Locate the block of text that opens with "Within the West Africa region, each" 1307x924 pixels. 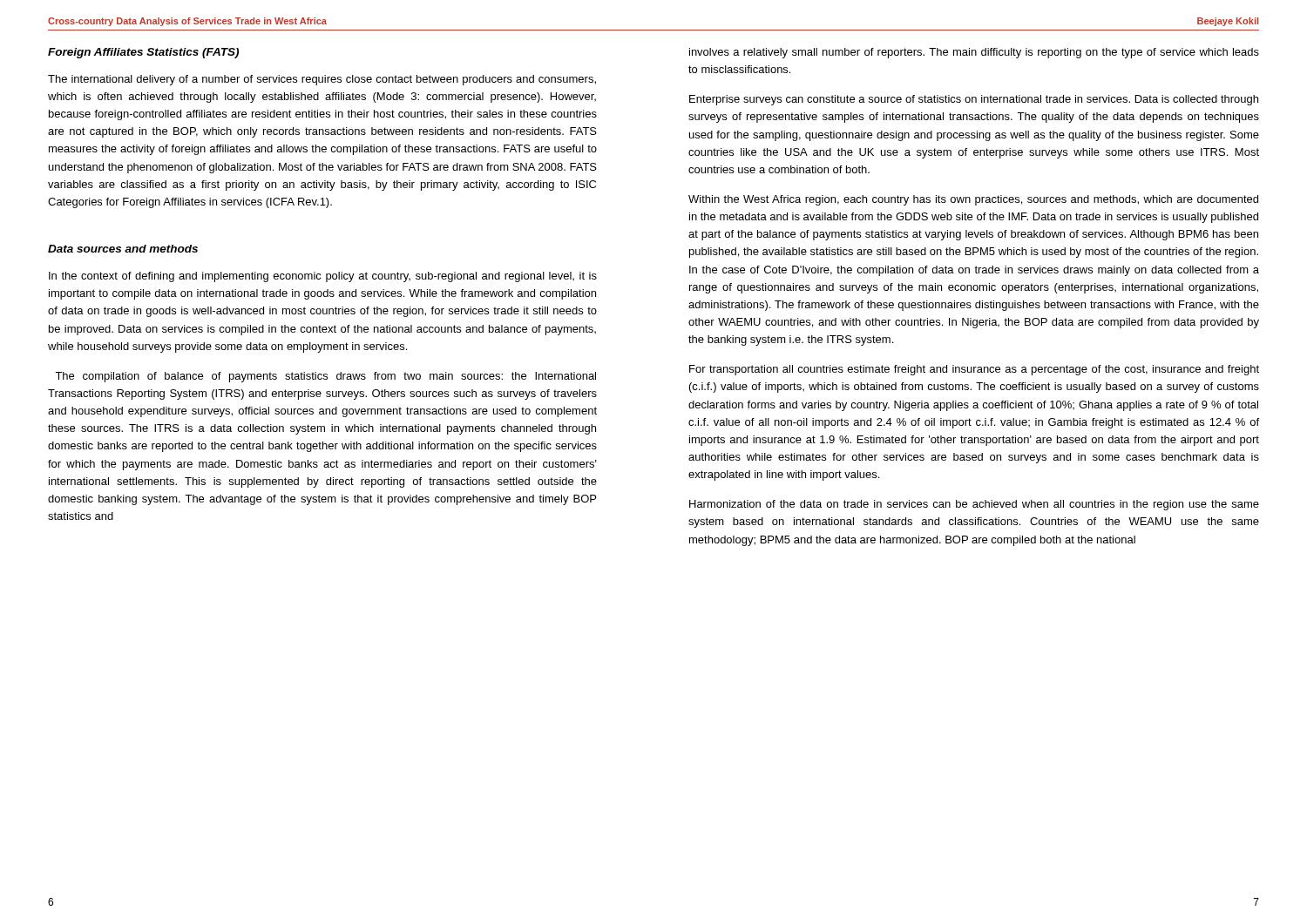[x=974, y=269]
